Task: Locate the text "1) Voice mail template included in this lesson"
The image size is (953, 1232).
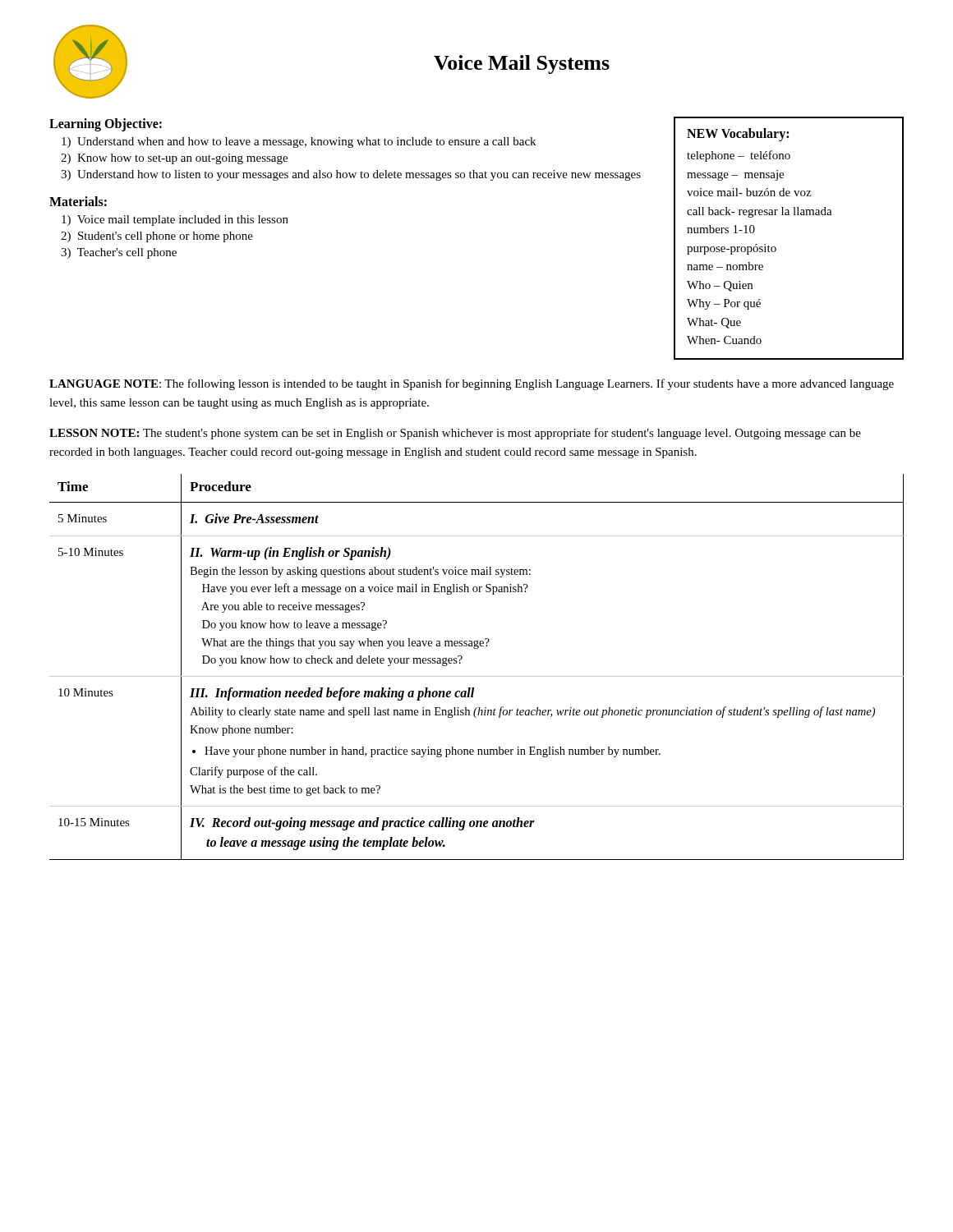Action: [x=175, y=221]
